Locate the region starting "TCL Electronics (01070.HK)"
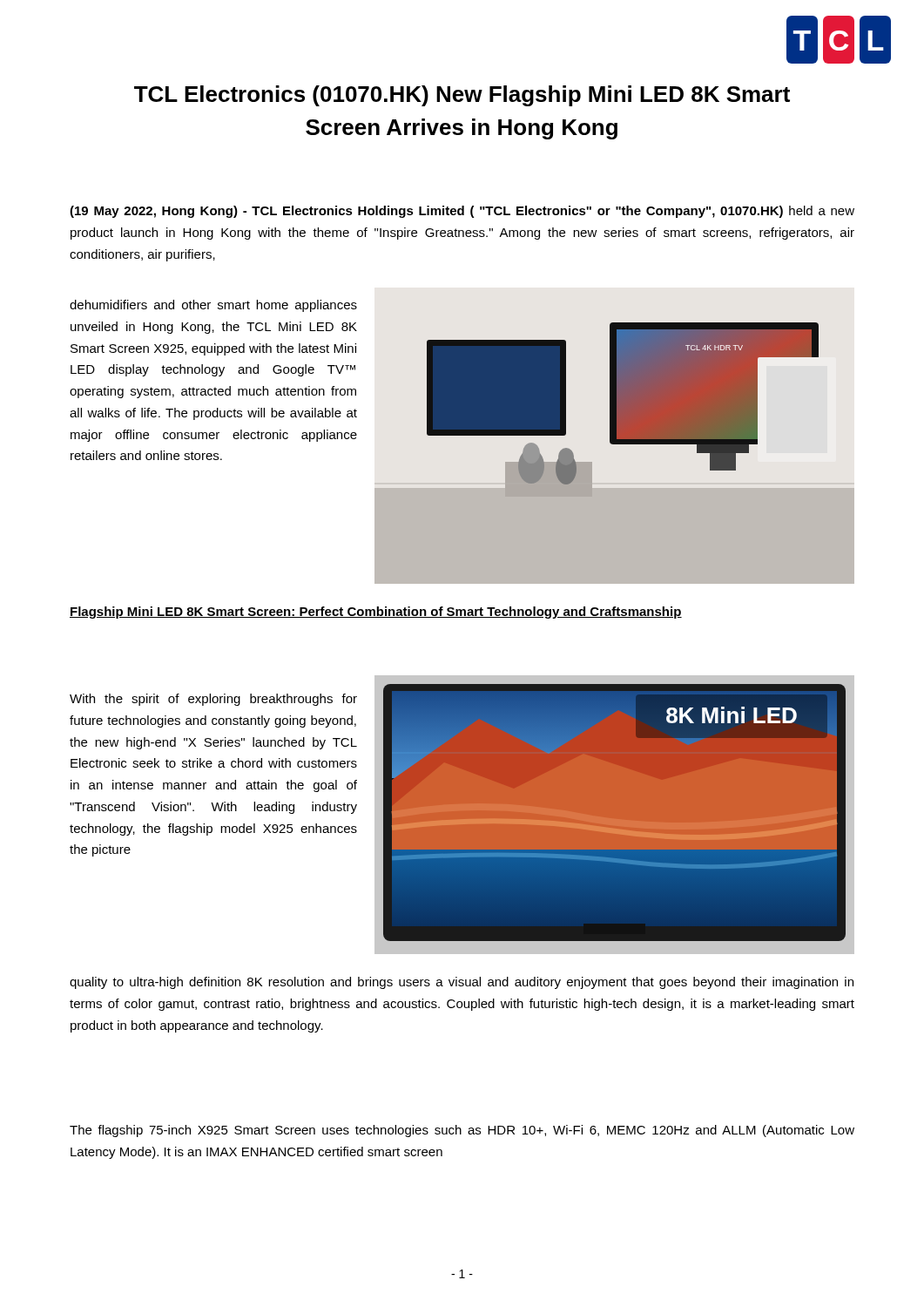The height and width of the screenshot is (1307, 924). [462, 111]
